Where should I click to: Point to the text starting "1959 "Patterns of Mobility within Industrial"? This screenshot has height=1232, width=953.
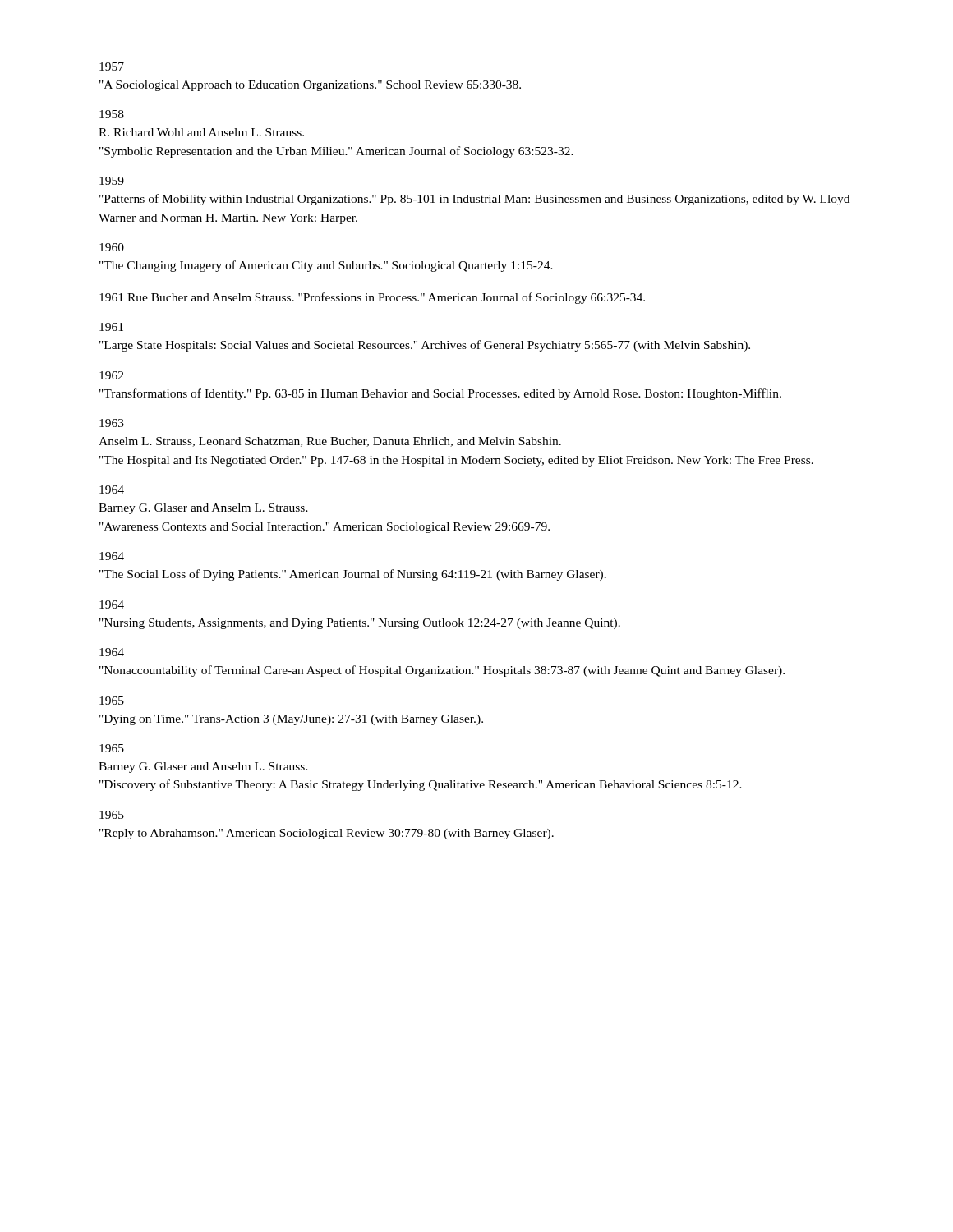click(476, 200)
